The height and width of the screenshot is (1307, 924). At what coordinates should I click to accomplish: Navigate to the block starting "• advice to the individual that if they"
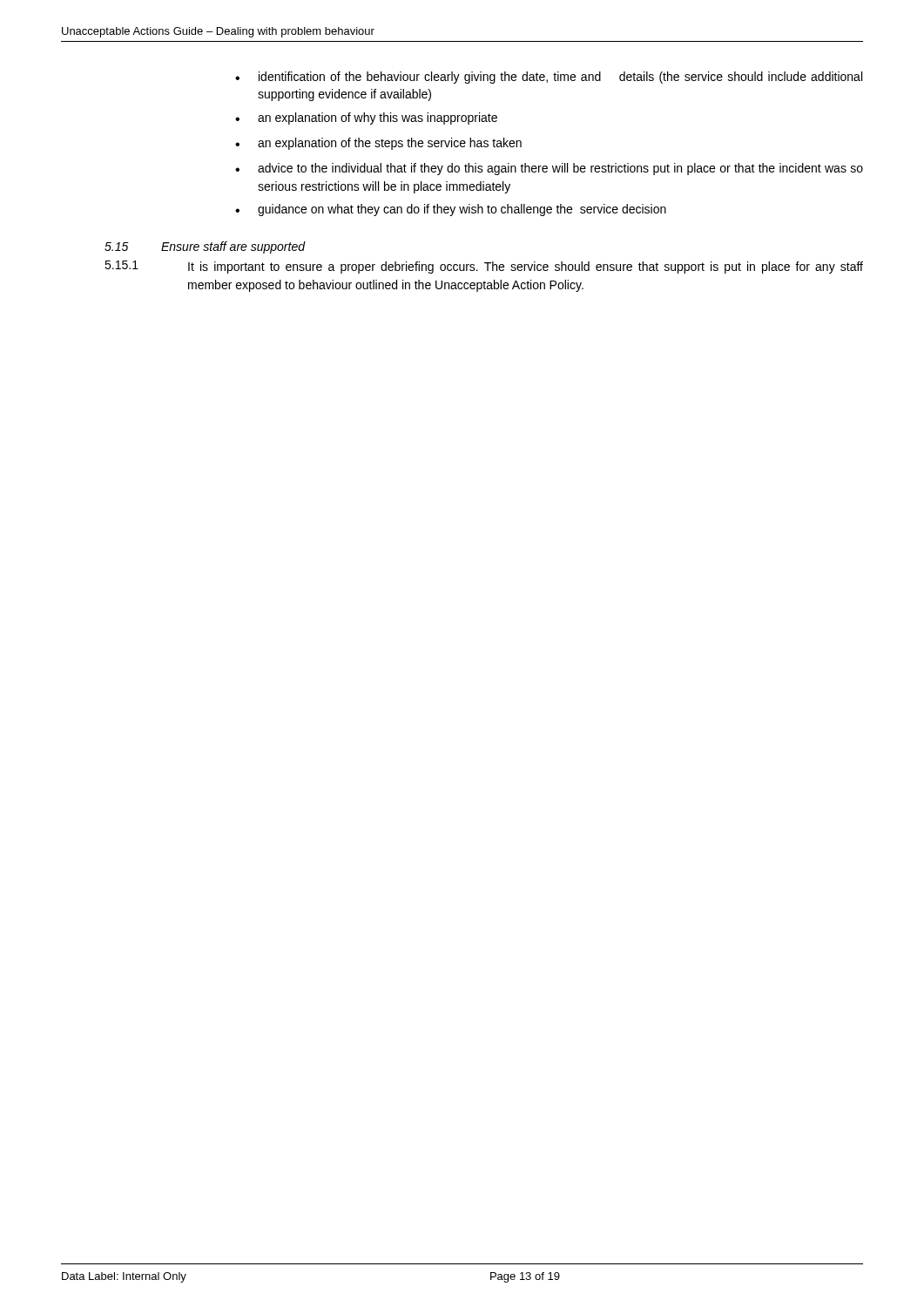click(x=549, y=177)
